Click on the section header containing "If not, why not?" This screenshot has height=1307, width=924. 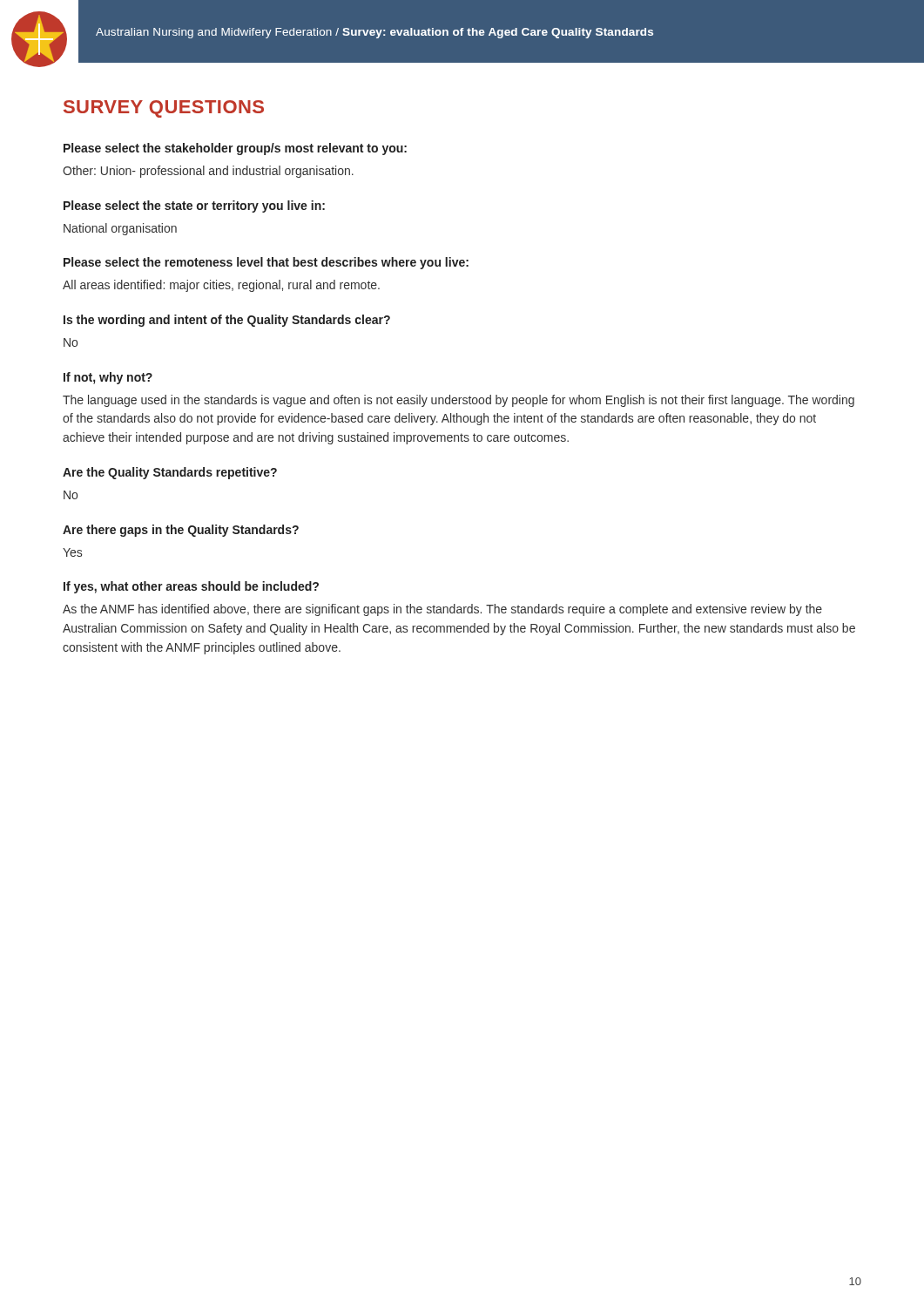click(108, 377)
